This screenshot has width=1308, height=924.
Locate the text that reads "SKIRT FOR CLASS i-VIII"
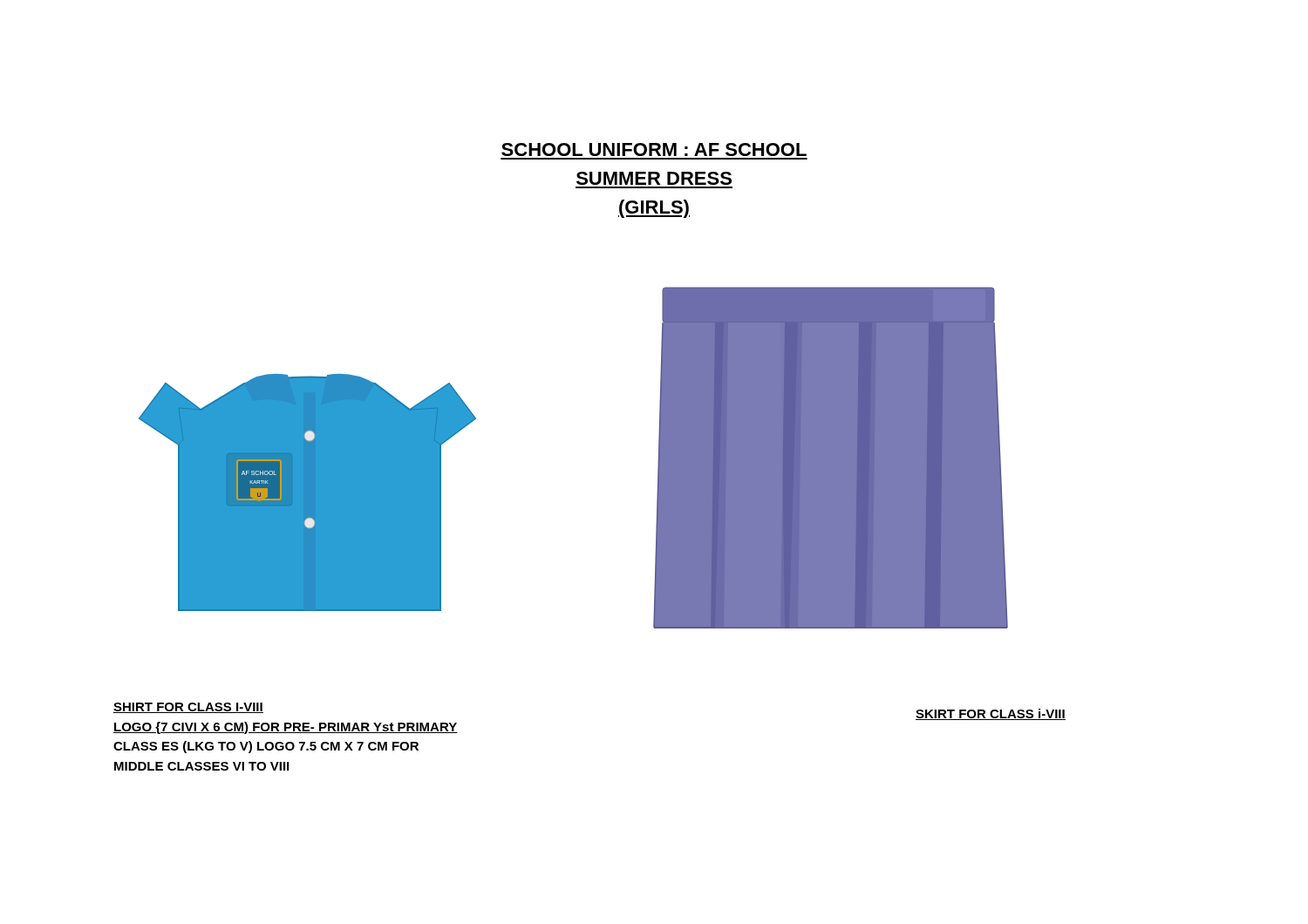(x=990, y=714)
